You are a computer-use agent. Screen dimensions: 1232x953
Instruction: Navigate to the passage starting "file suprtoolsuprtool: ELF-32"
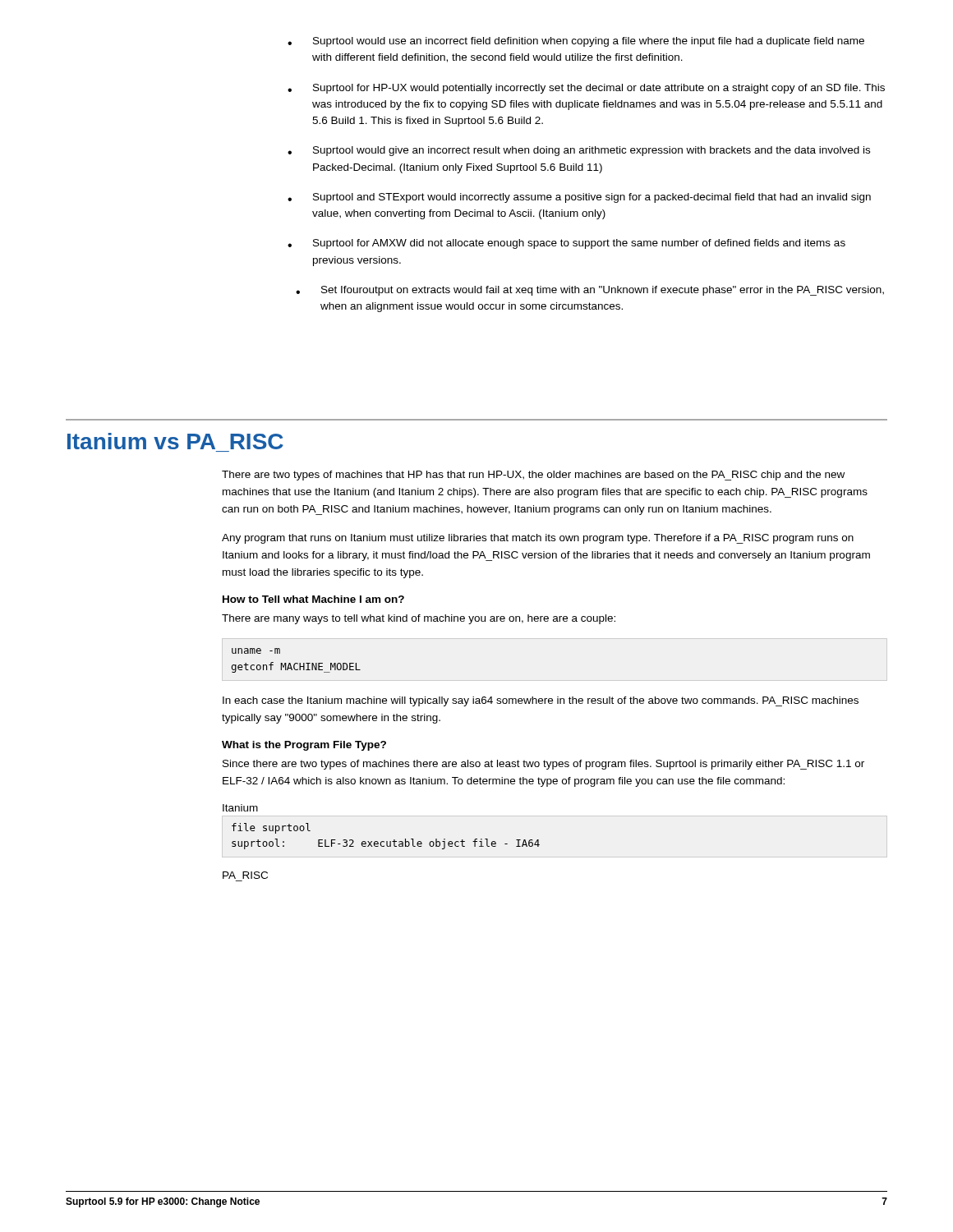(385, 835)
